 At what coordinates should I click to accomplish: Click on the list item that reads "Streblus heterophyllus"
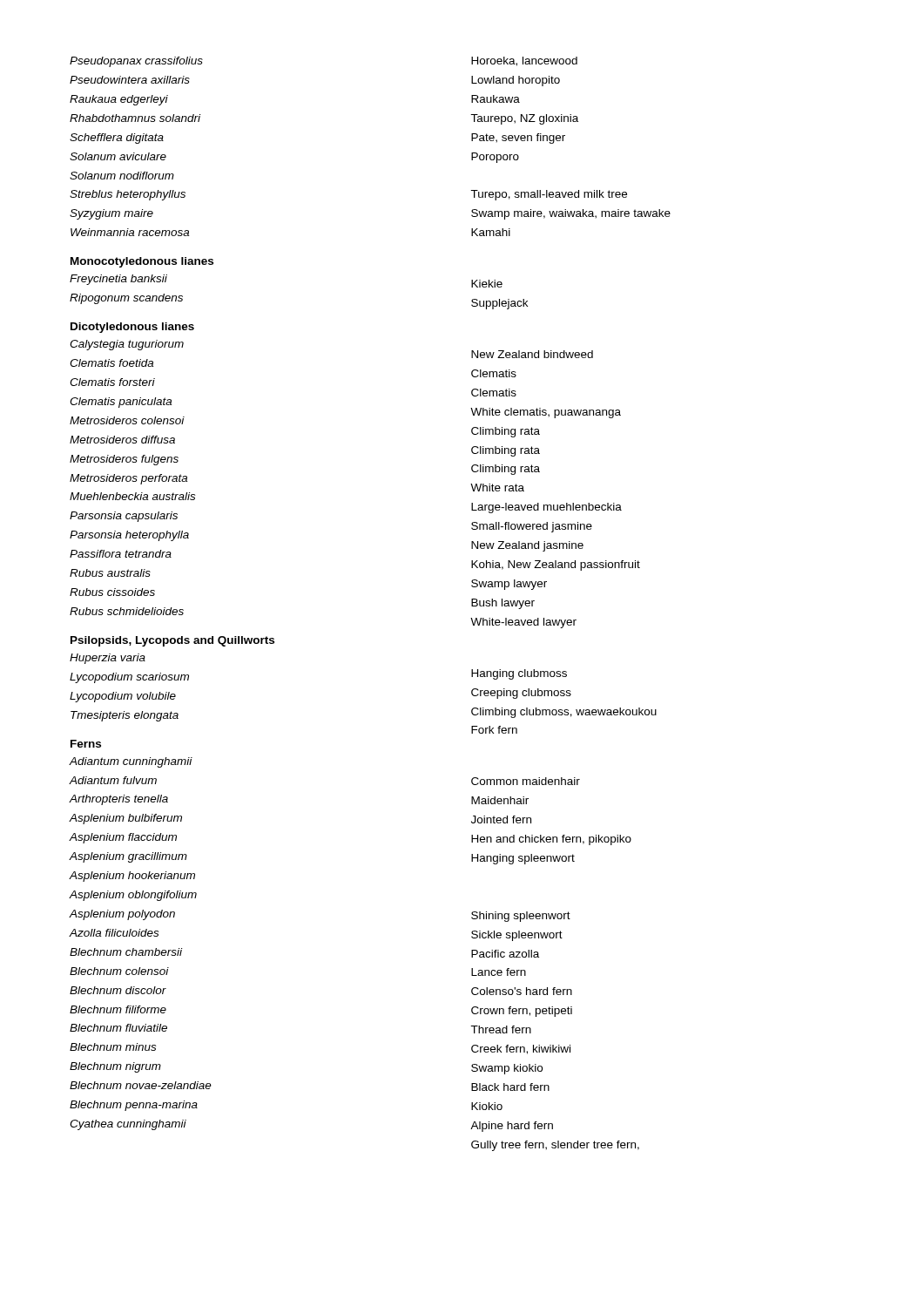[128, 194]
